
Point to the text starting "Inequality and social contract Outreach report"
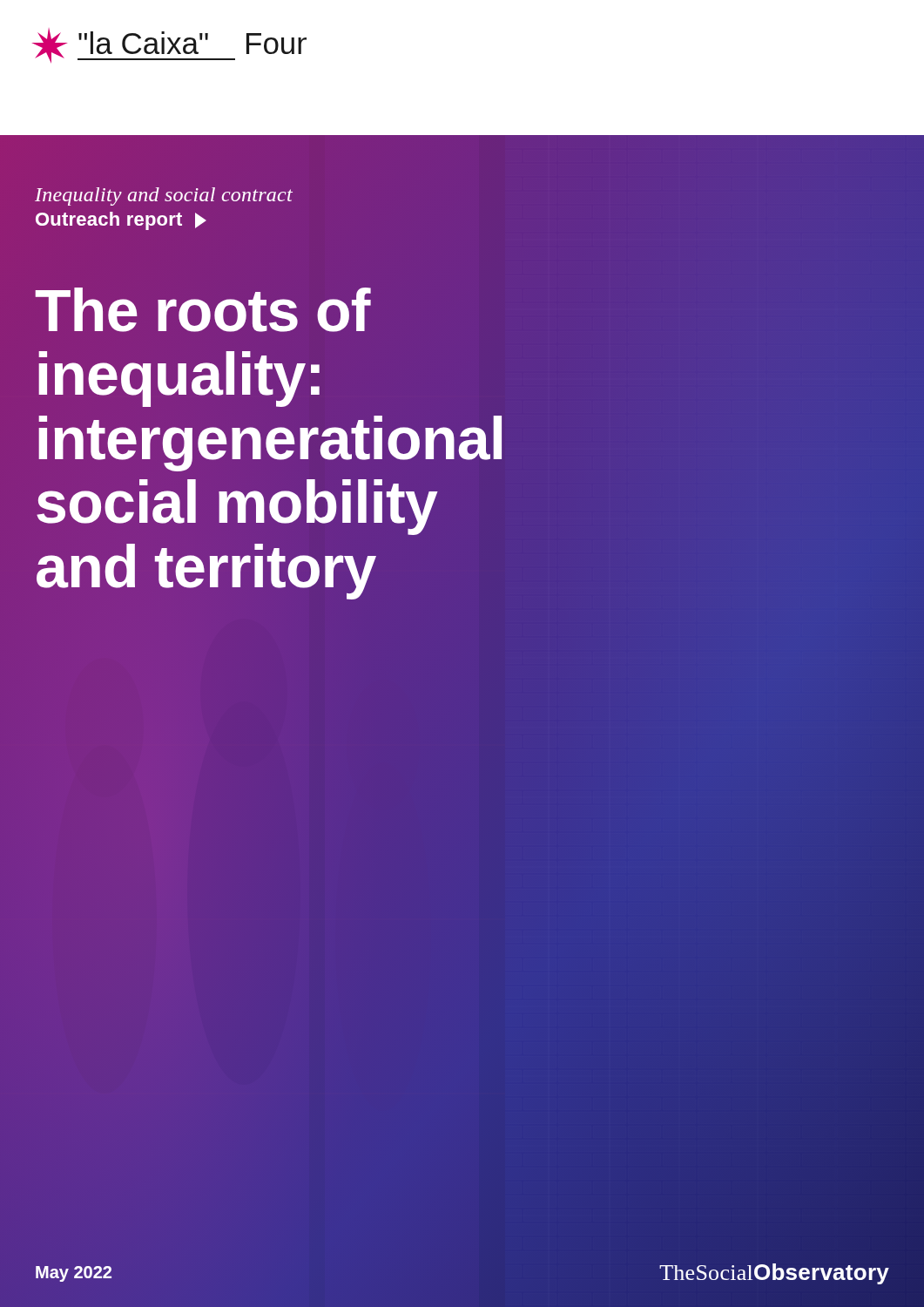[164, 207]
